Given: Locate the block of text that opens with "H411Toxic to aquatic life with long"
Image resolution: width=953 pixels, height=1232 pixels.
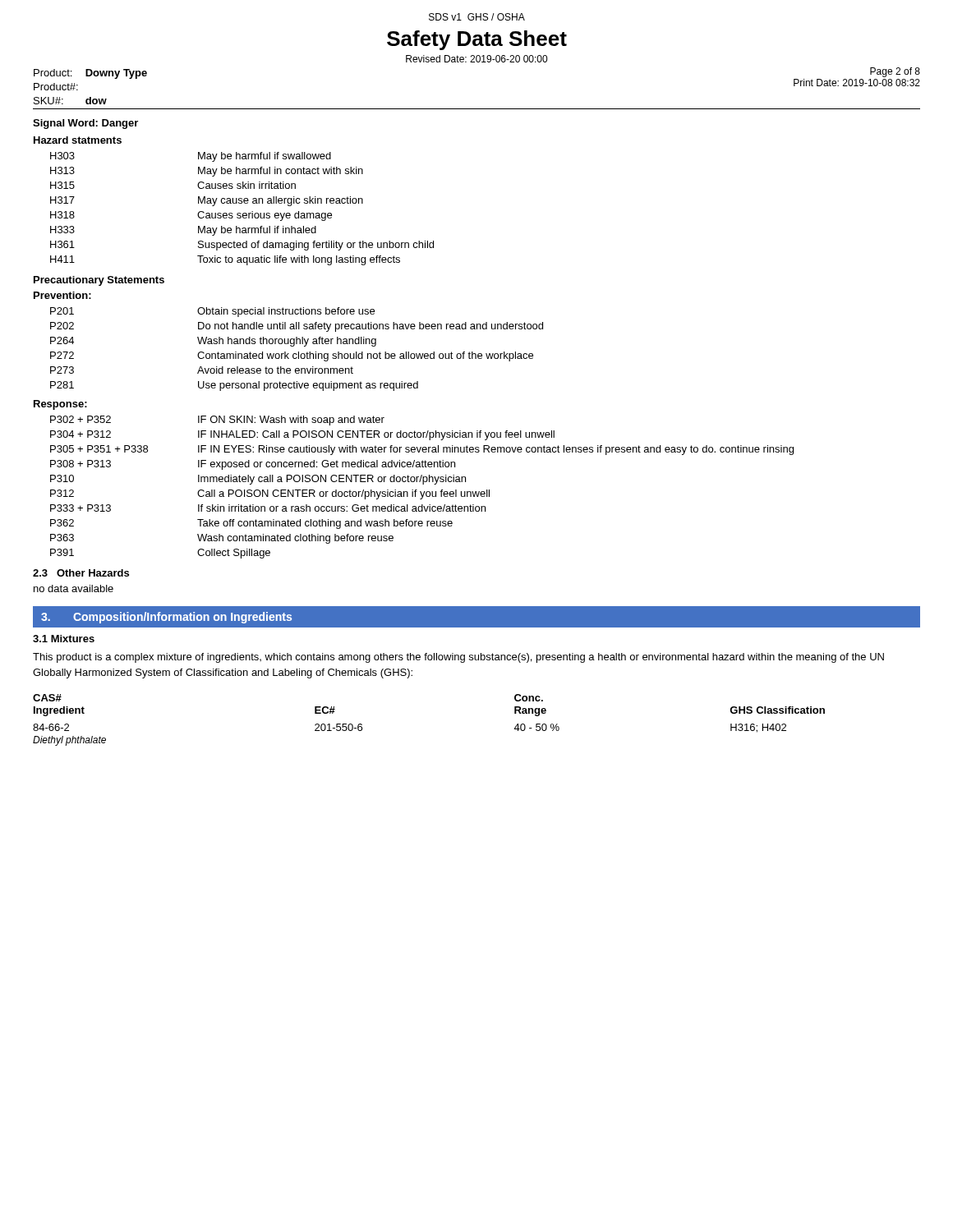Looking at the screenshot, I should click(x=225, y=260).
